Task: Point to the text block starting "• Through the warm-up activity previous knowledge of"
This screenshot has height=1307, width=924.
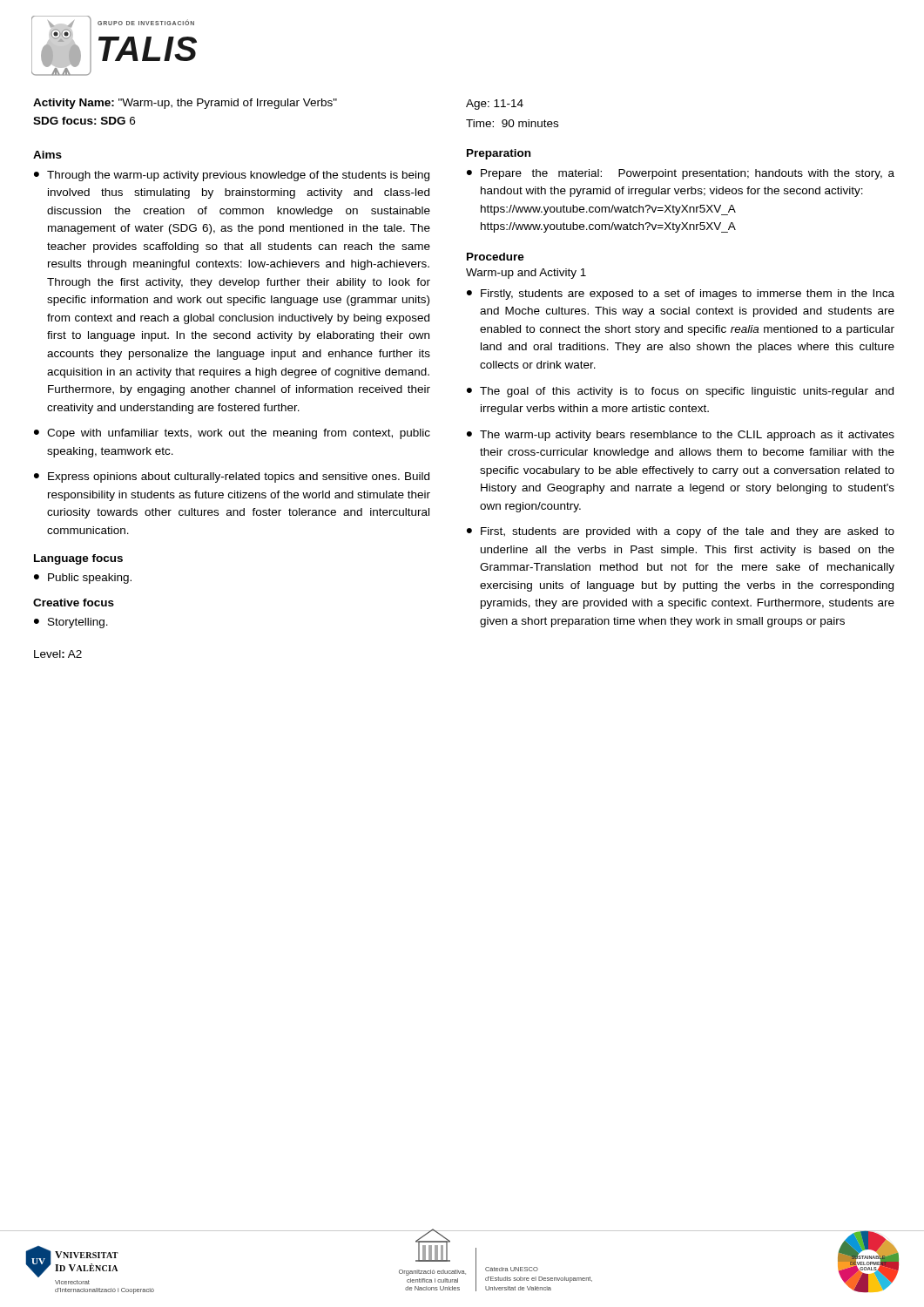Action: (232, 291)
